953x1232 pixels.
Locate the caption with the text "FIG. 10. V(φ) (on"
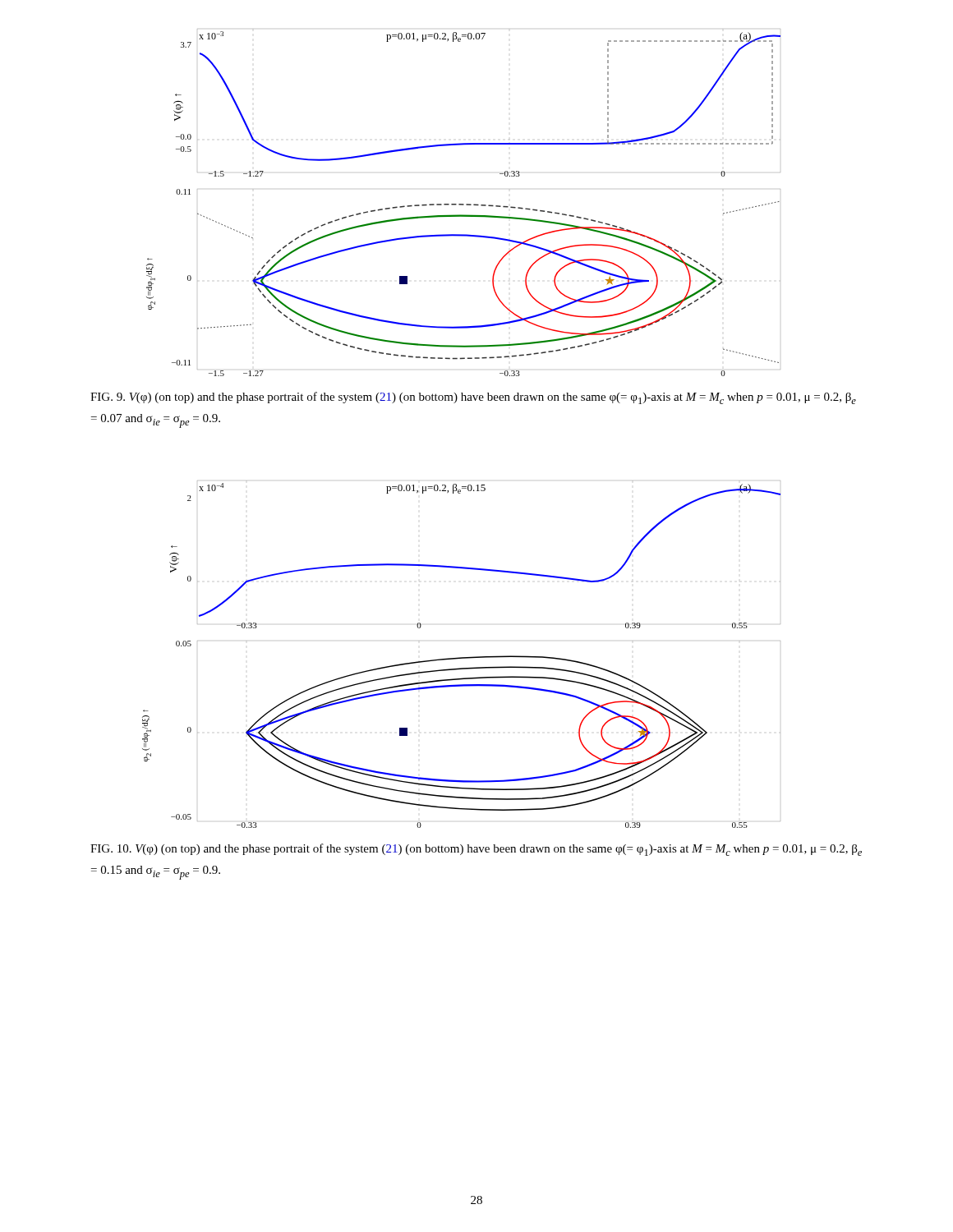click(x=476, y=861)
